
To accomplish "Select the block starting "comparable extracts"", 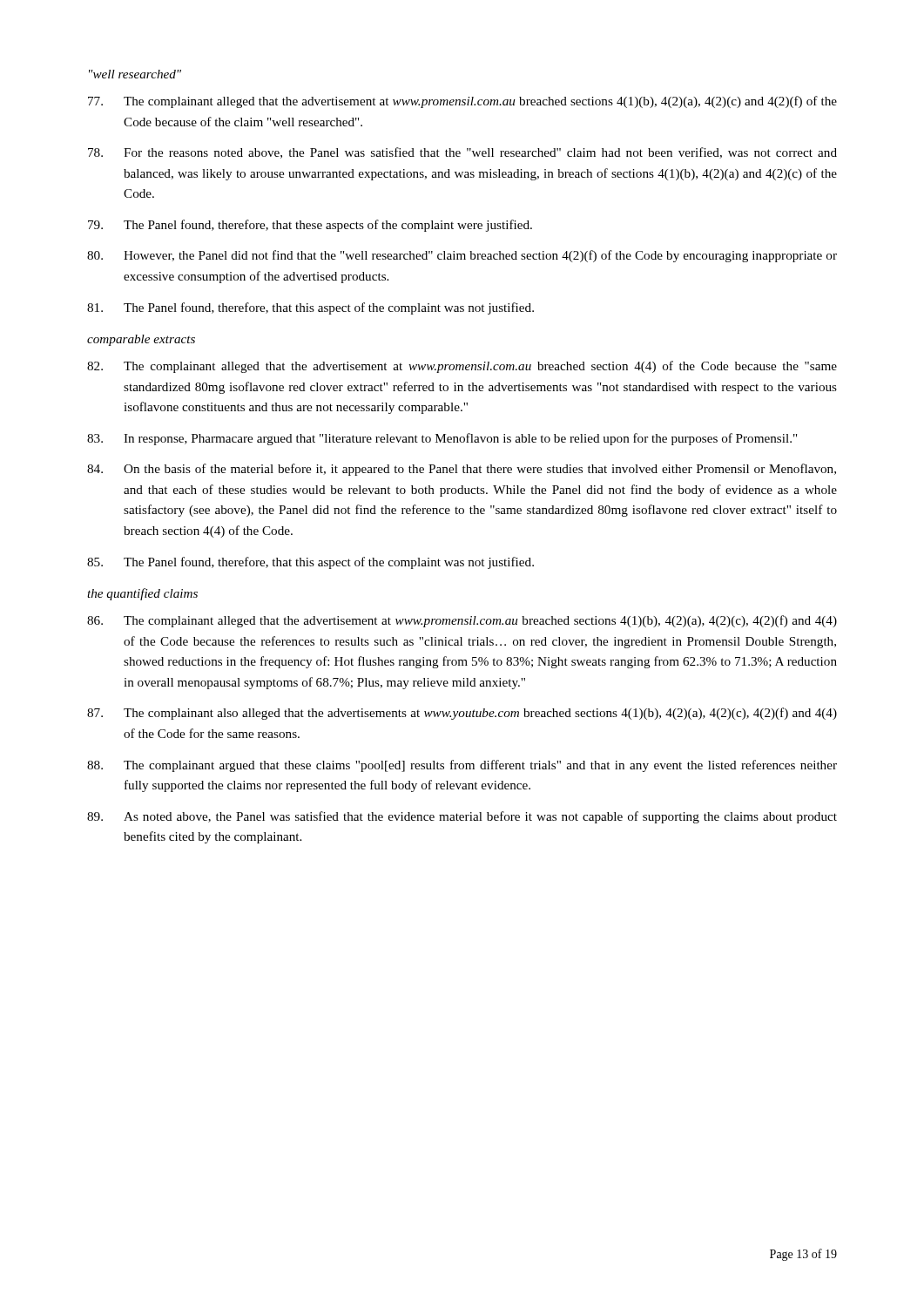I will pyautogui.click(x=141, y=339).
